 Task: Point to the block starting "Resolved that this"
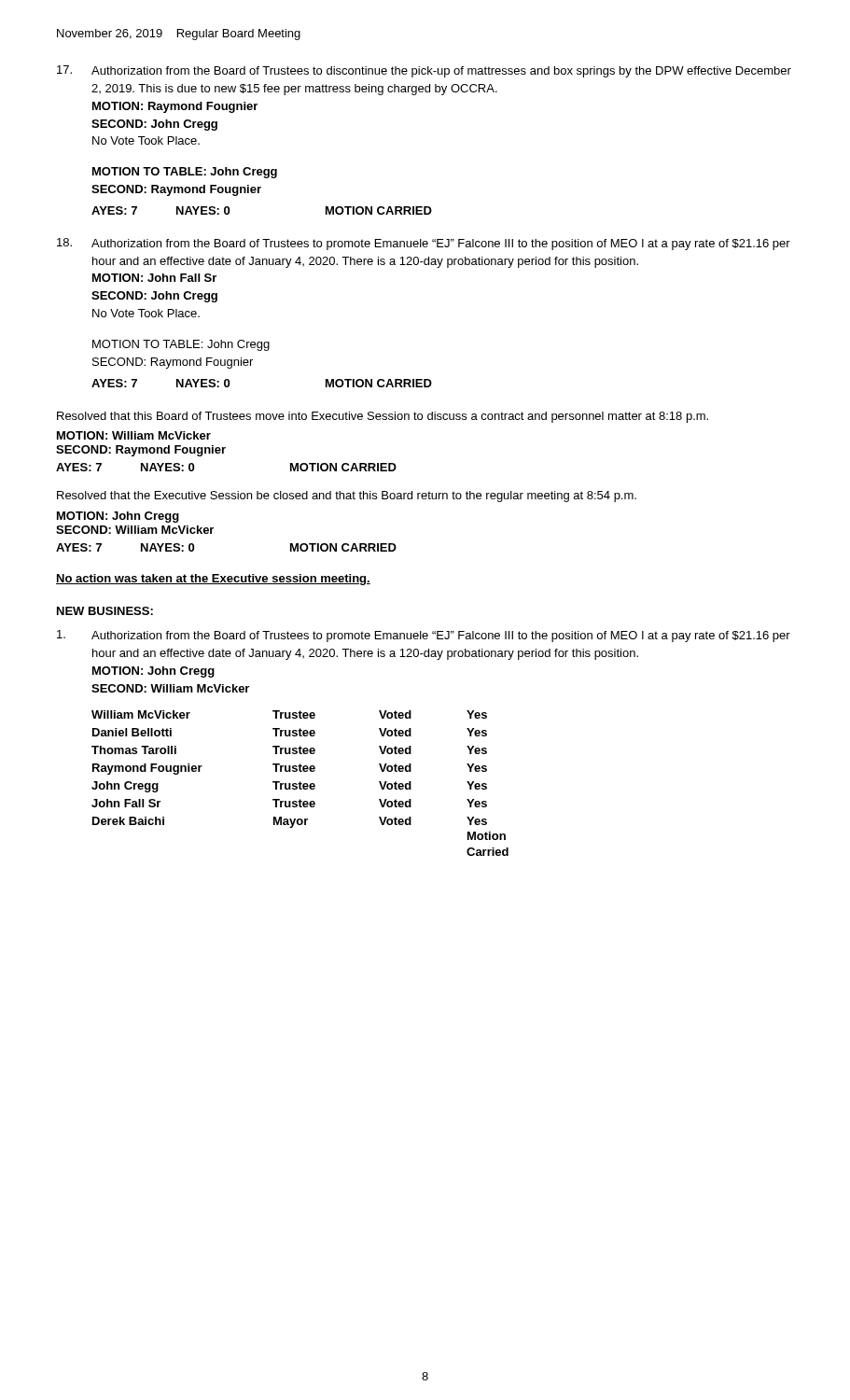coord(383,417)
